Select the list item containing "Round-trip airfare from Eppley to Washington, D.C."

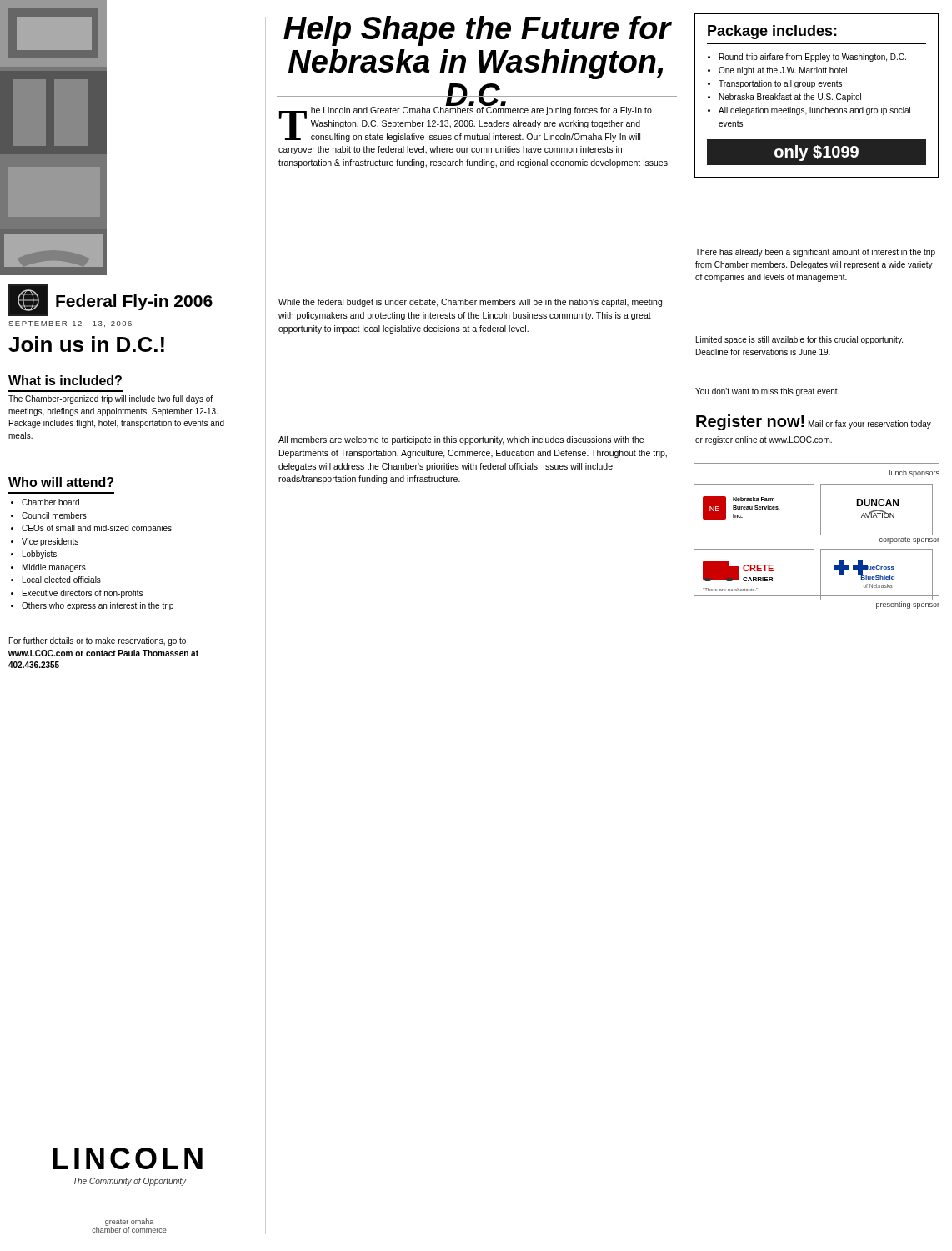(813, 57)
